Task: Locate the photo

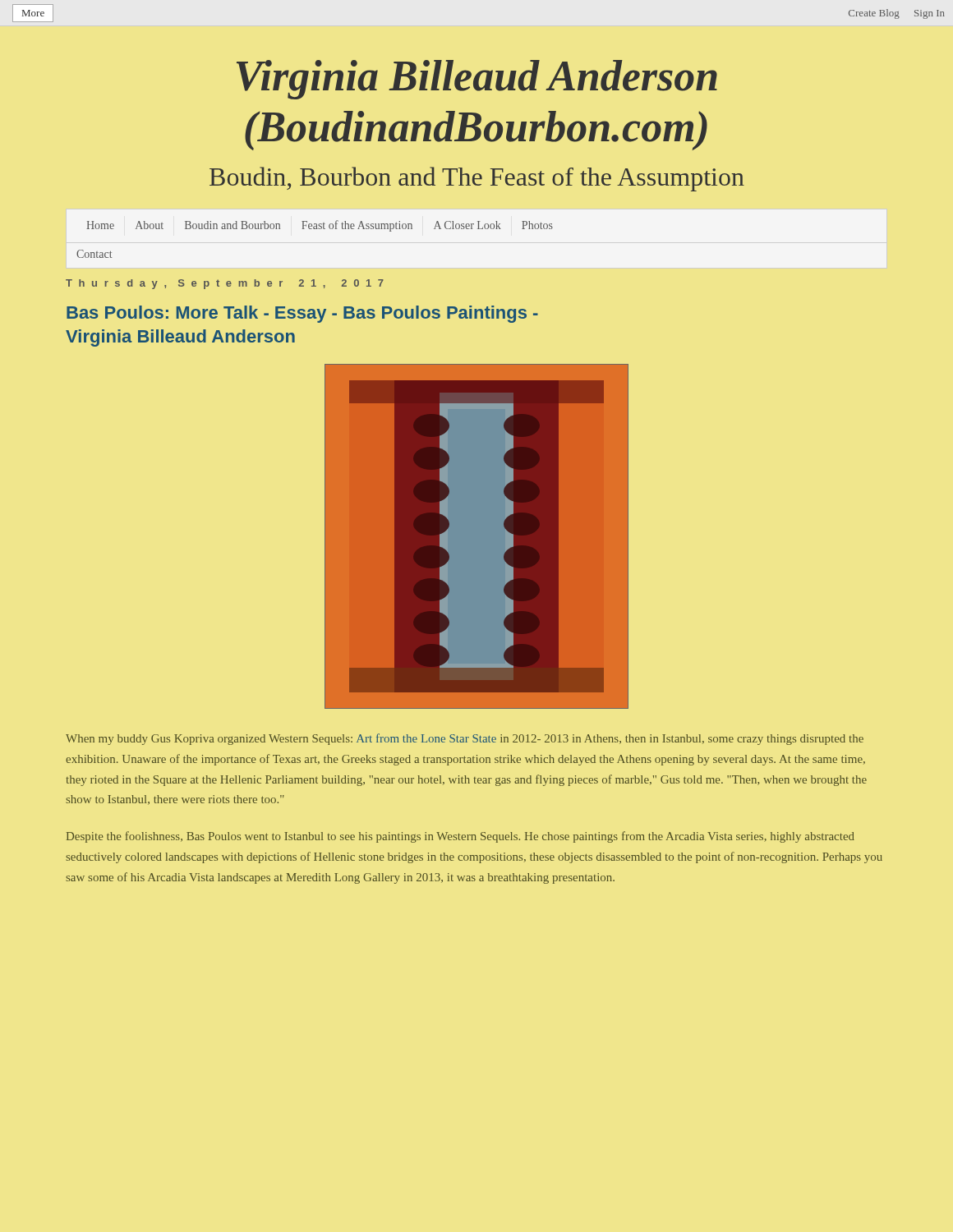Action: [x=476, y=536]
